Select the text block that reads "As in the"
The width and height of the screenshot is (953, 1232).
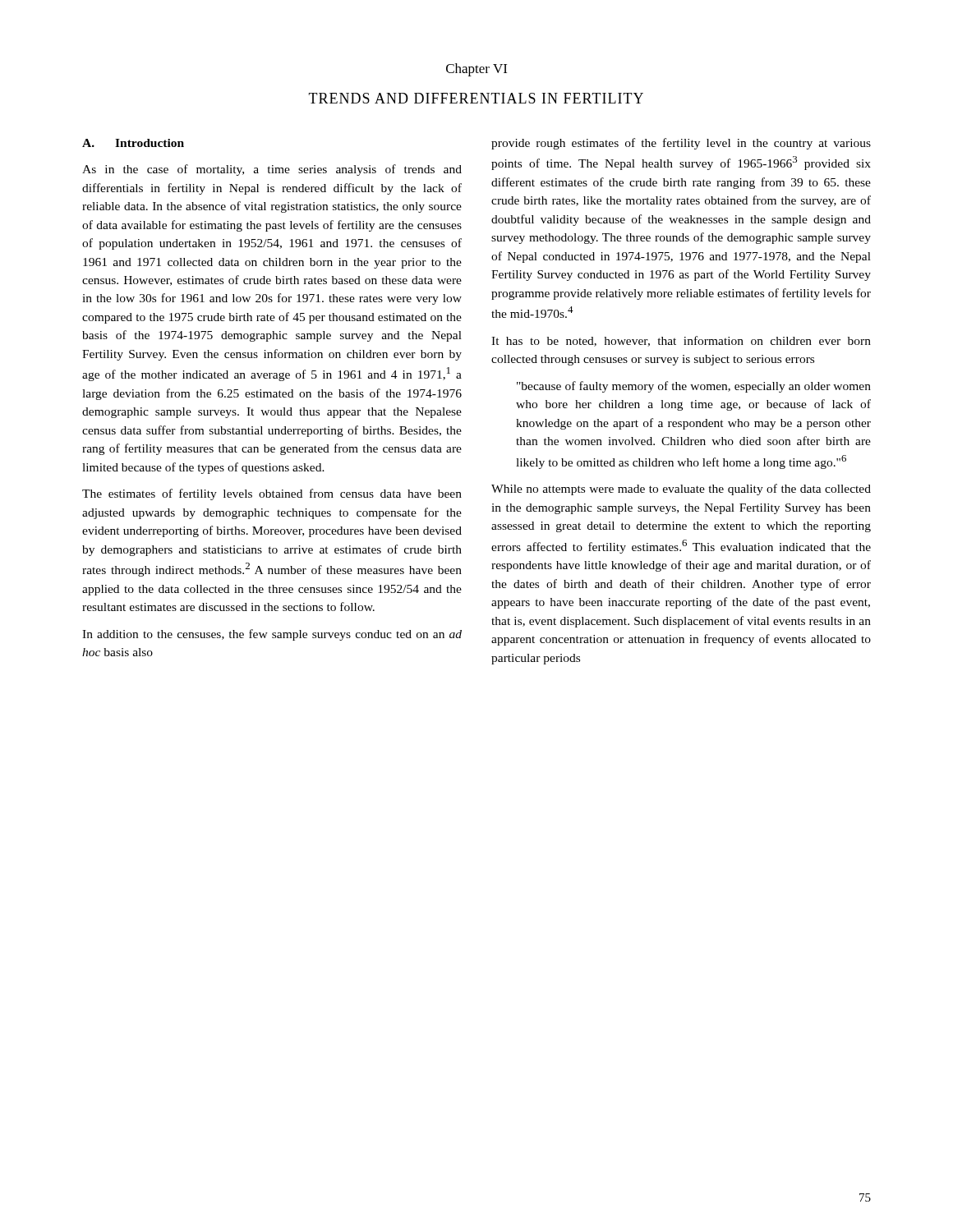point(272,318)
